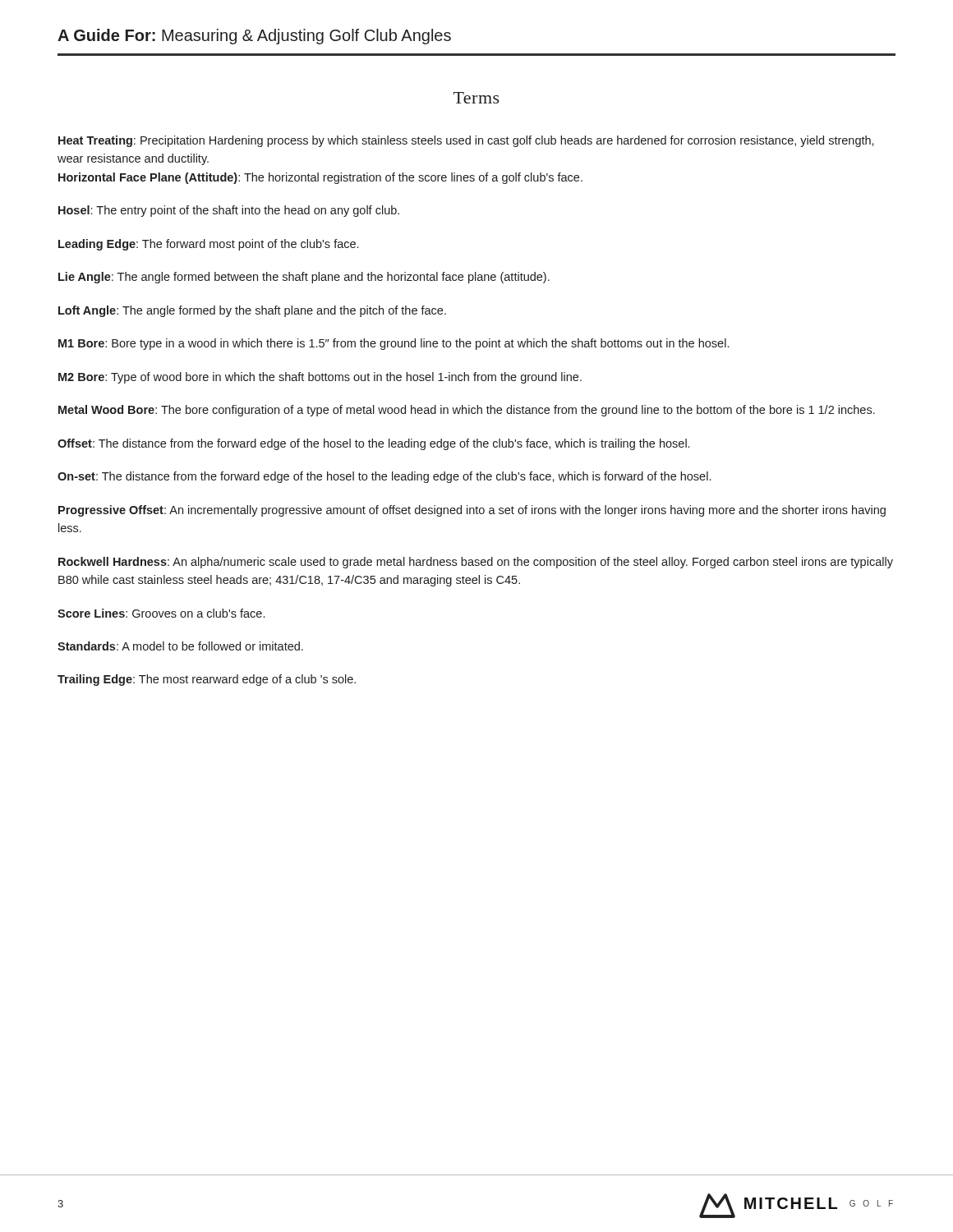The image size is (953, 1232).
Task: Navigate to the block starting "Metal Wood Bore:"
Action: pos(466,410)
